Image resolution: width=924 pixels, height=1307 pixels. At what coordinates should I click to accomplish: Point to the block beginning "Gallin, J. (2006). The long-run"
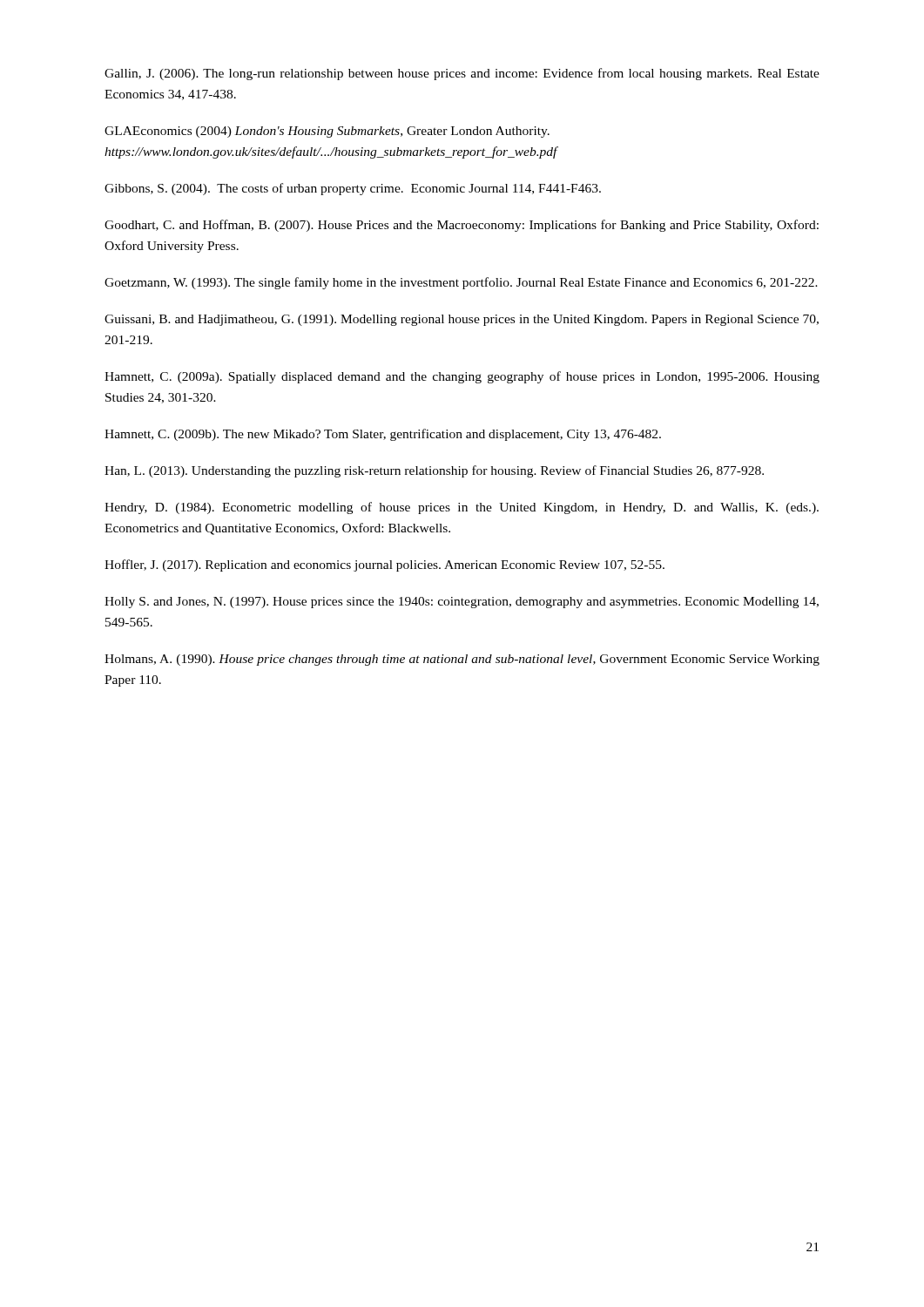[462, 83]
